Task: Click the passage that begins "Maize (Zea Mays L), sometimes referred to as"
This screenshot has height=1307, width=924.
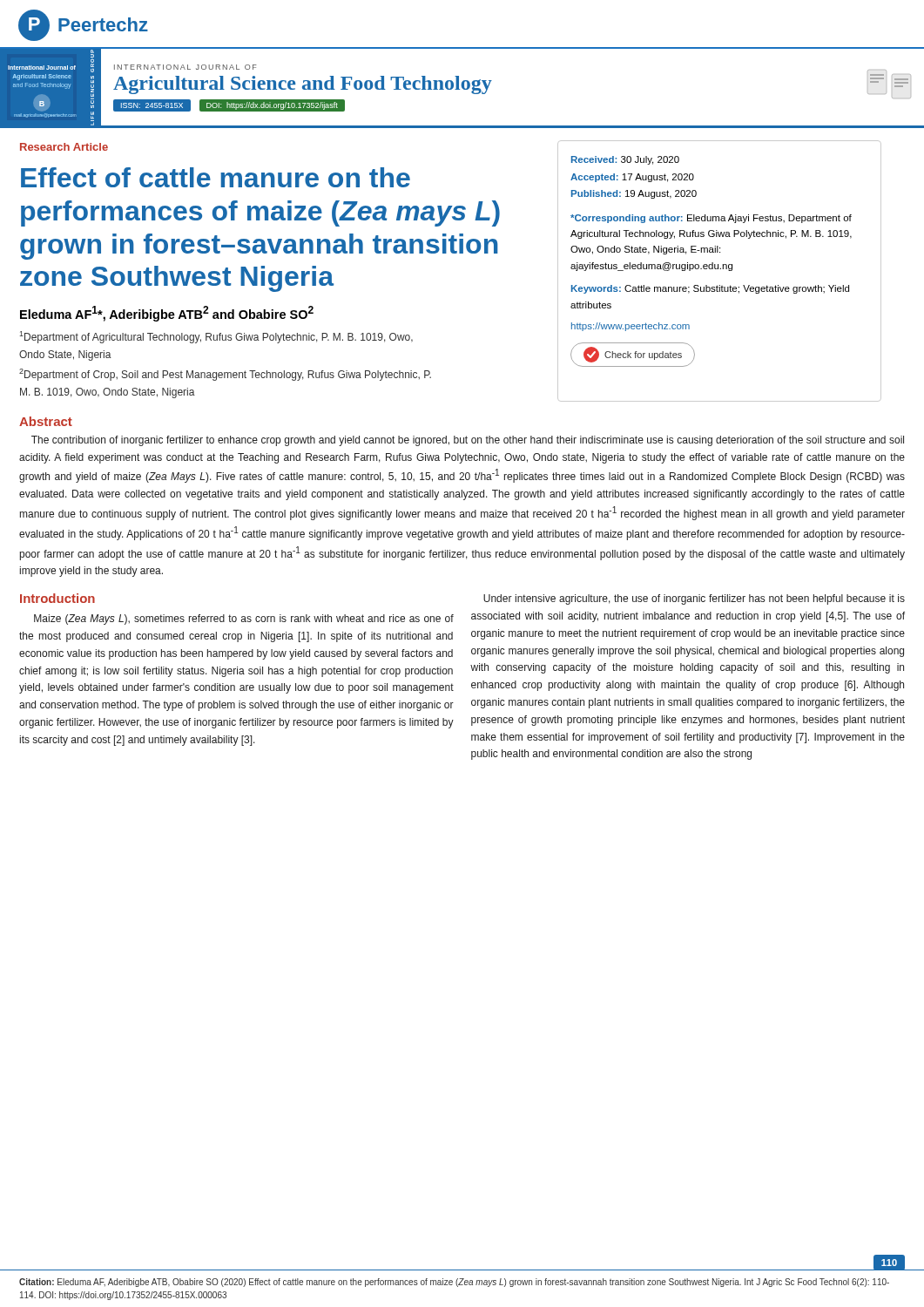Action: (236, 679)
